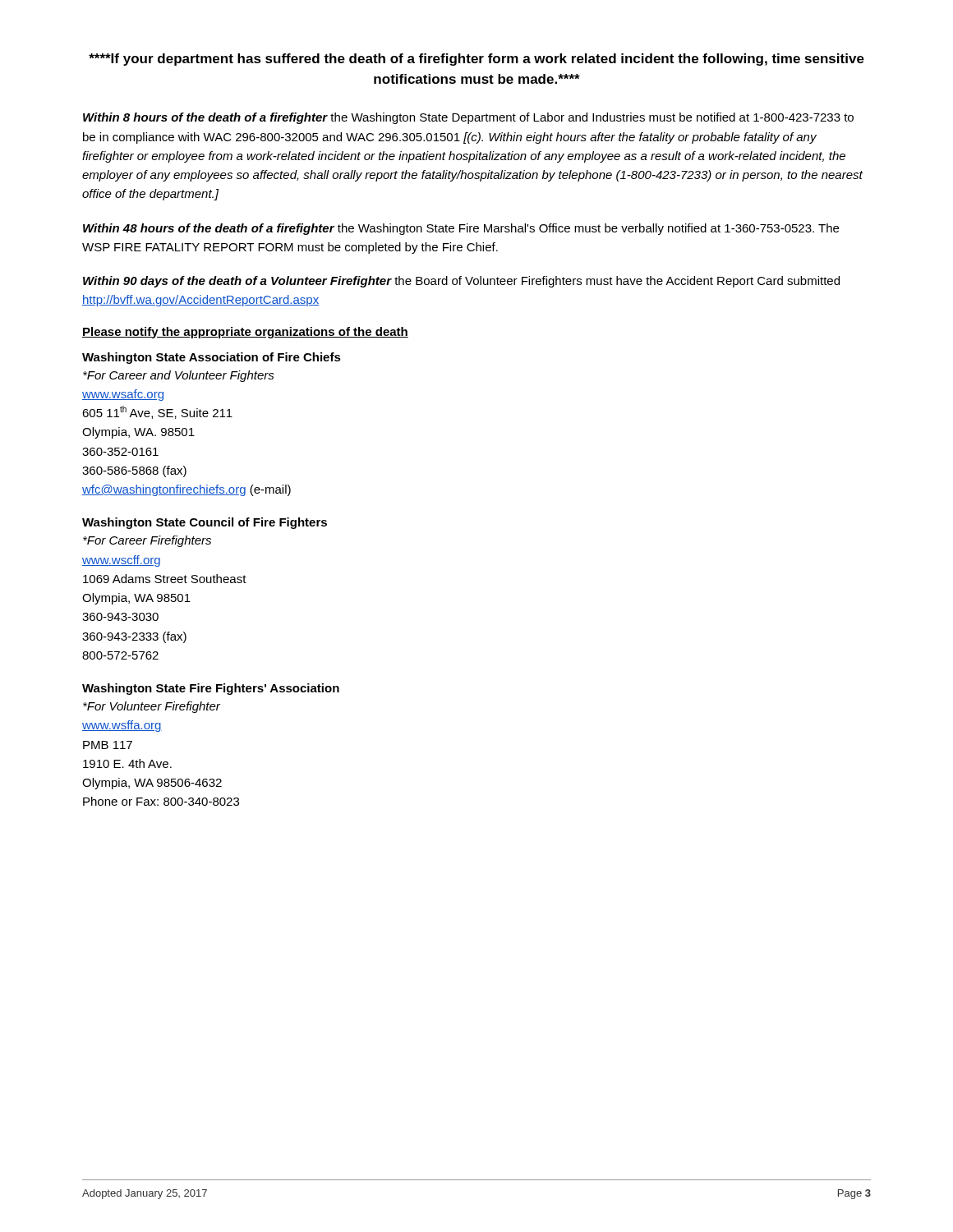Click on the passage starting "Washington State Fire"
953x1232 pixels.
click(211, 689)
